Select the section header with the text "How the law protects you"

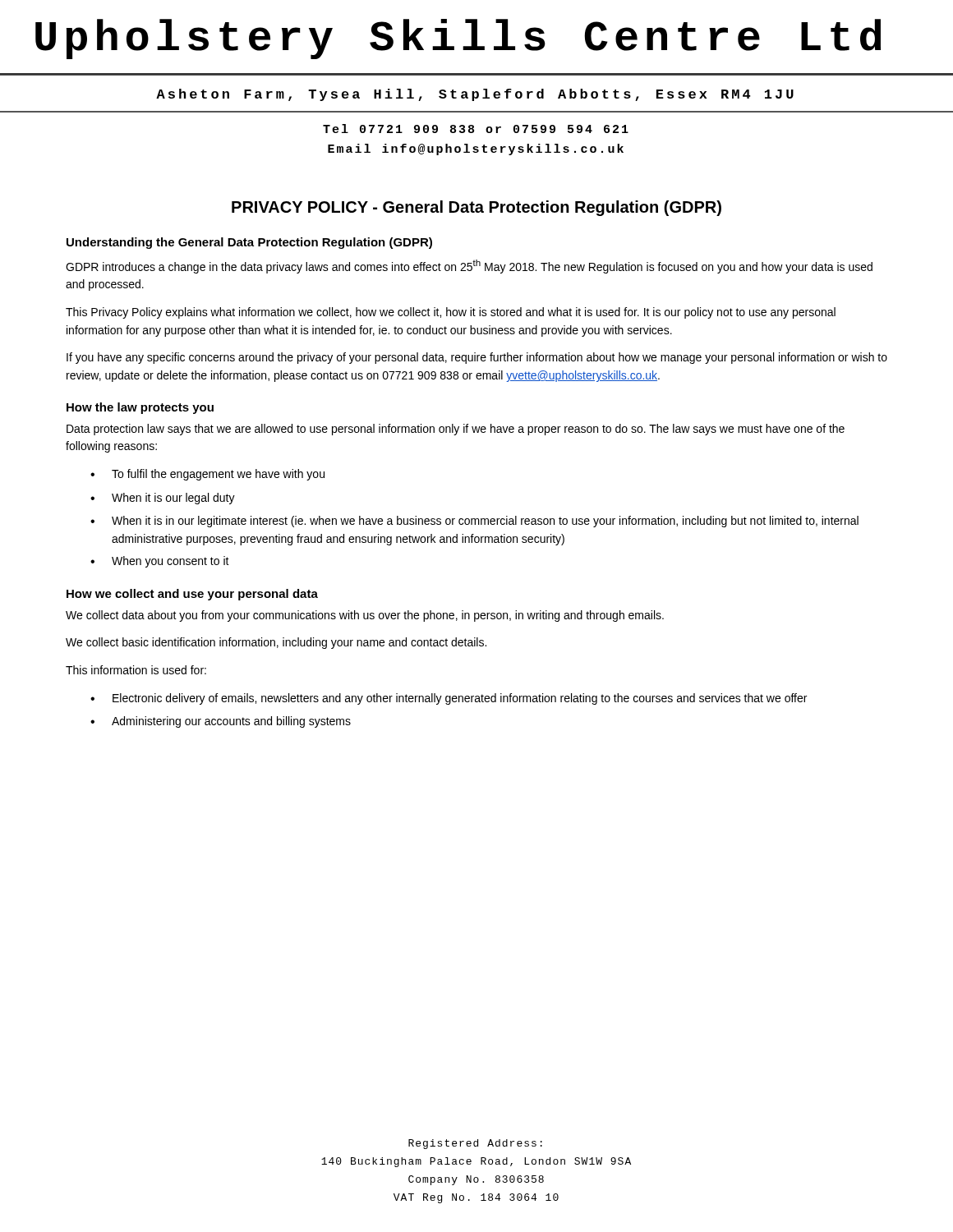(x=140, y=408)
